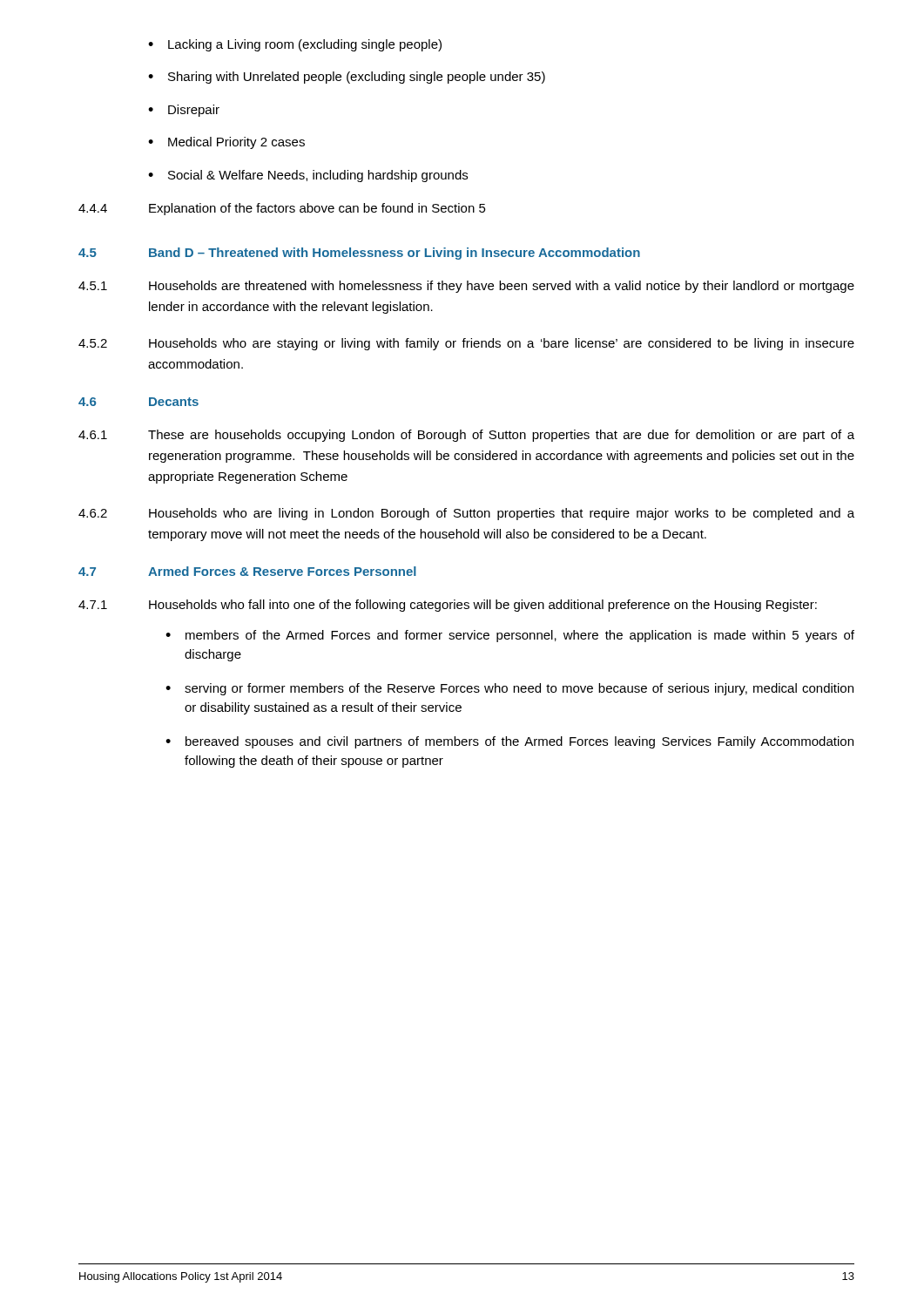Find the list item containing "• Social & Welfare Needs, including"

[308, 176]
